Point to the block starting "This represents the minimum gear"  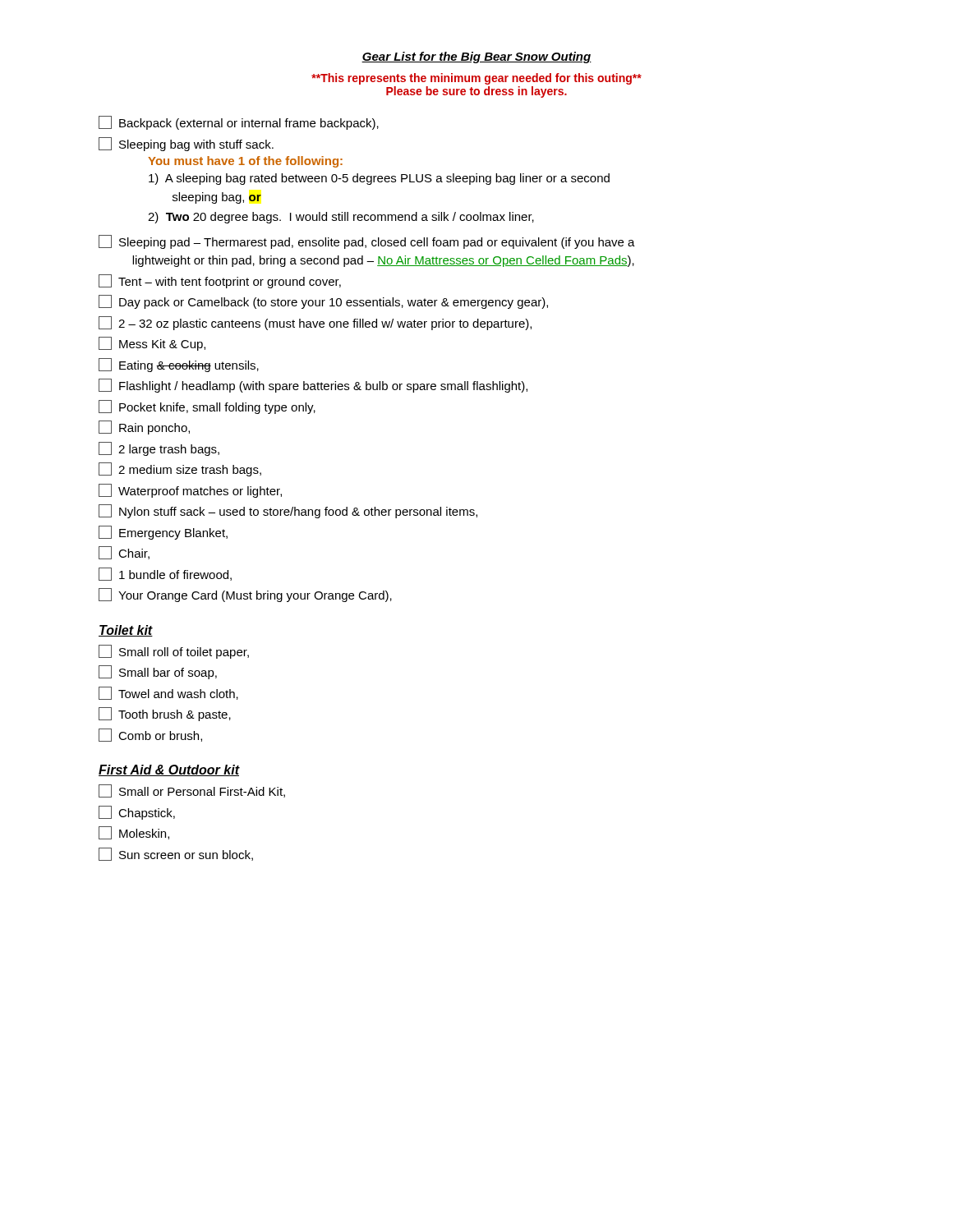pyautogui.click(x=476, y=85)
